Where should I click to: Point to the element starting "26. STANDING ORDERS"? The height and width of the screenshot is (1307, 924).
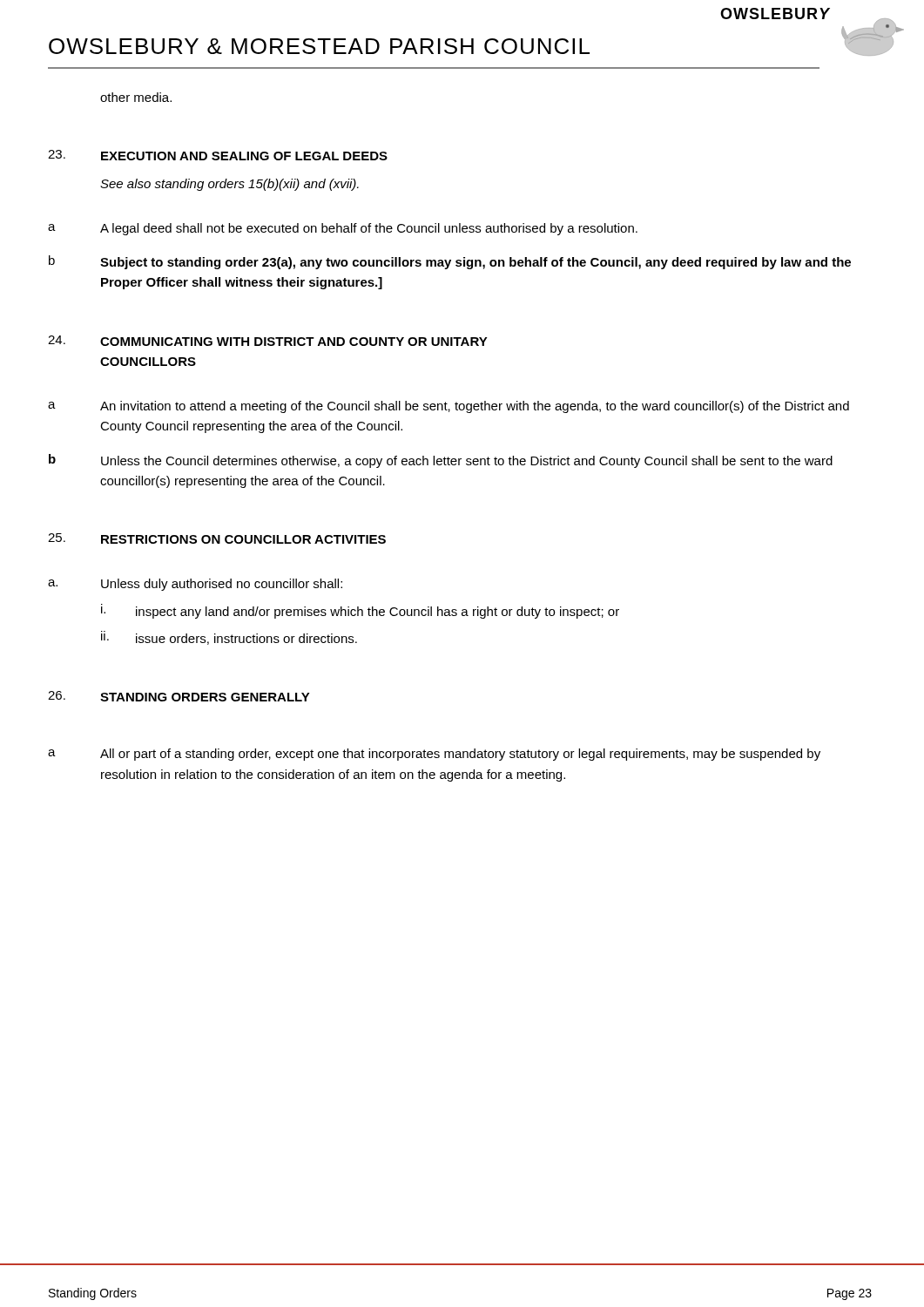coord(179,696)
